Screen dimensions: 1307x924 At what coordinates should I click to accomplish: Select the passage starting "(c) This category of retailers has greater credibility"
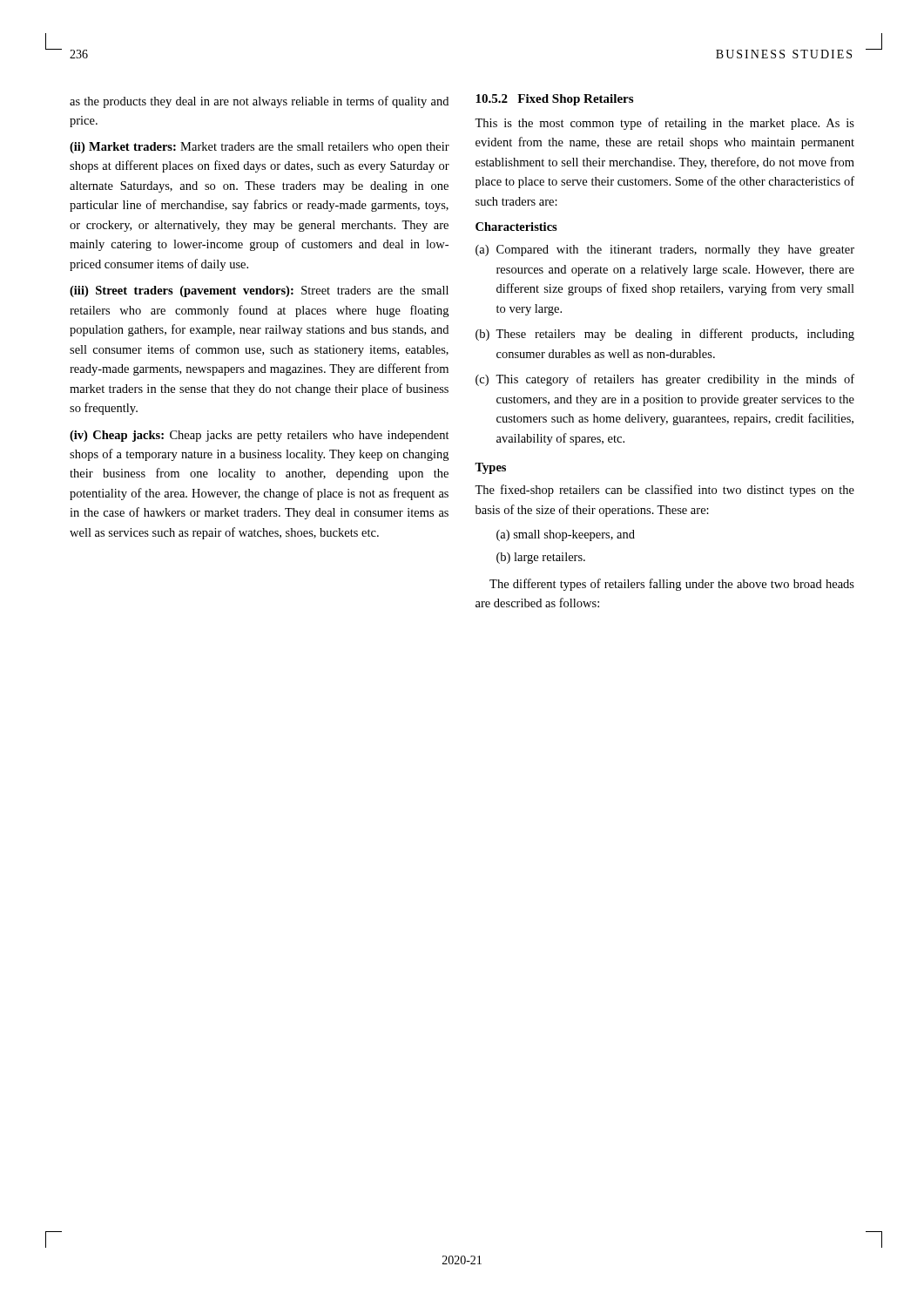[665, 409]
